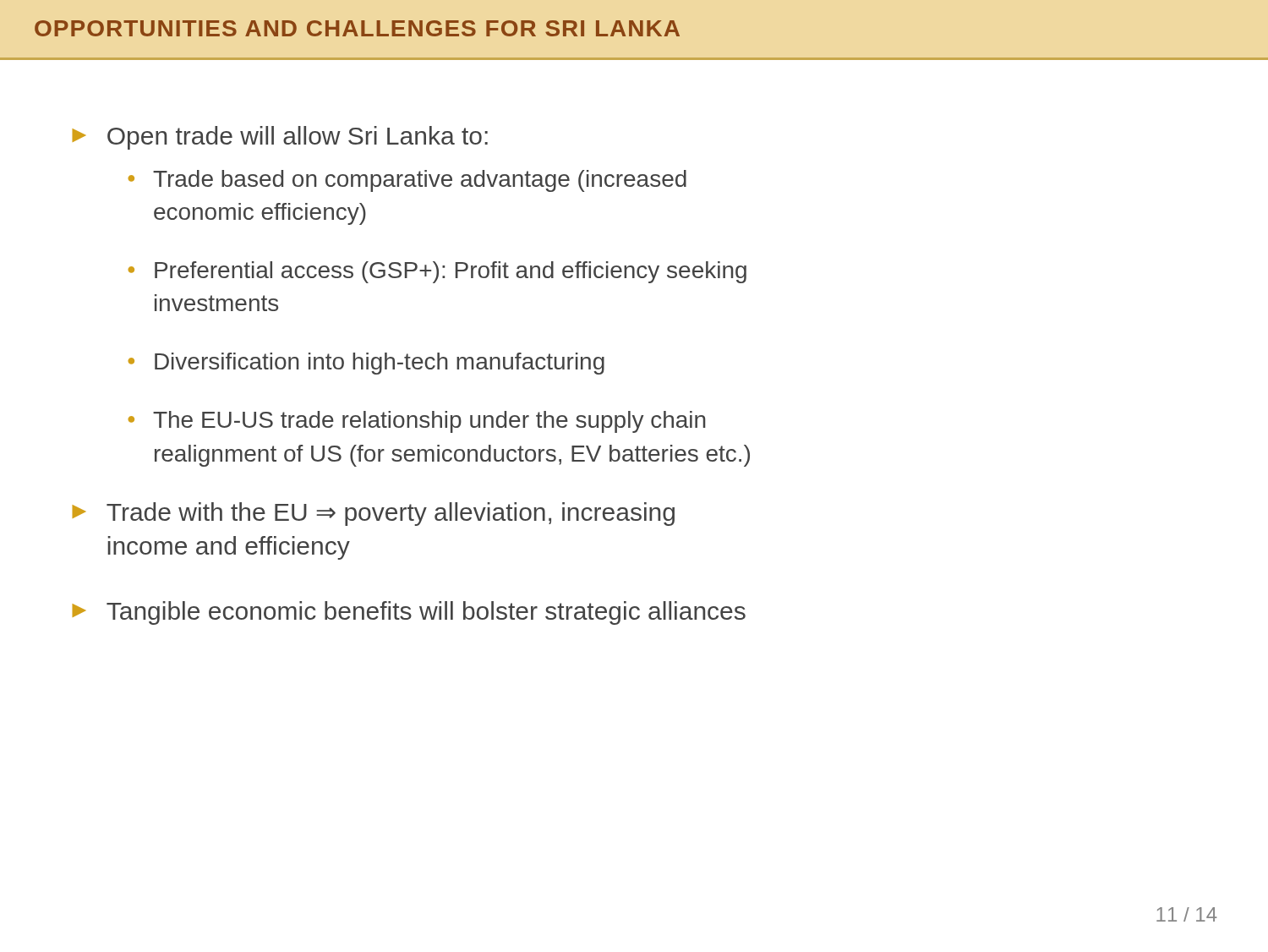Viewport: 1268px width, 952px height.
Task: Where is the passage that starts "● Trade based"?
Action: tap(407, 195)
